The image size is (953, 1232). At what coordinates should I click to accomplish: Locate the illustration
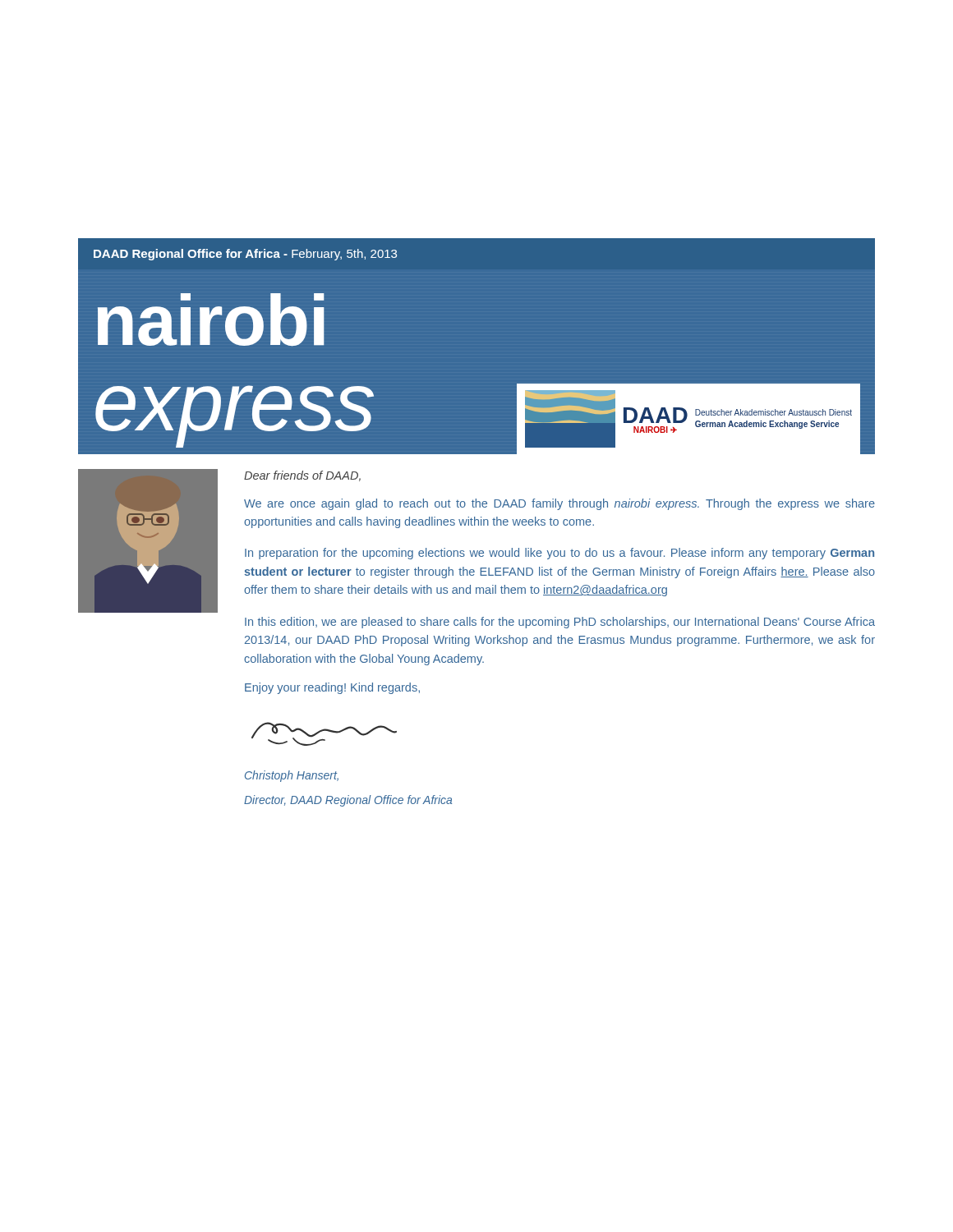[x=559, y=733]
